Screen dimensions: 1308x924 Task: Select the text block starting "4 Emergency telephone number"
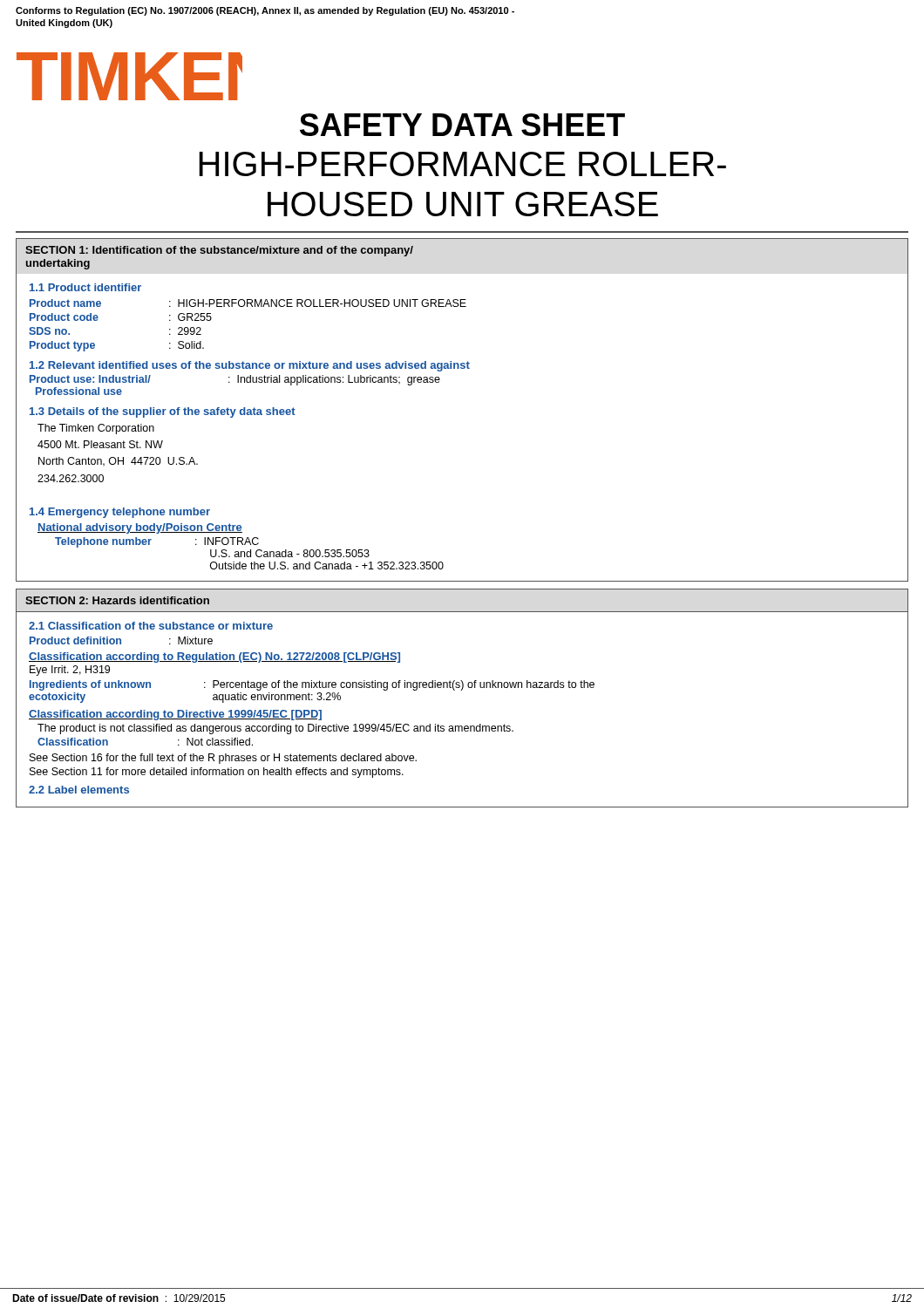pos(119,512)
